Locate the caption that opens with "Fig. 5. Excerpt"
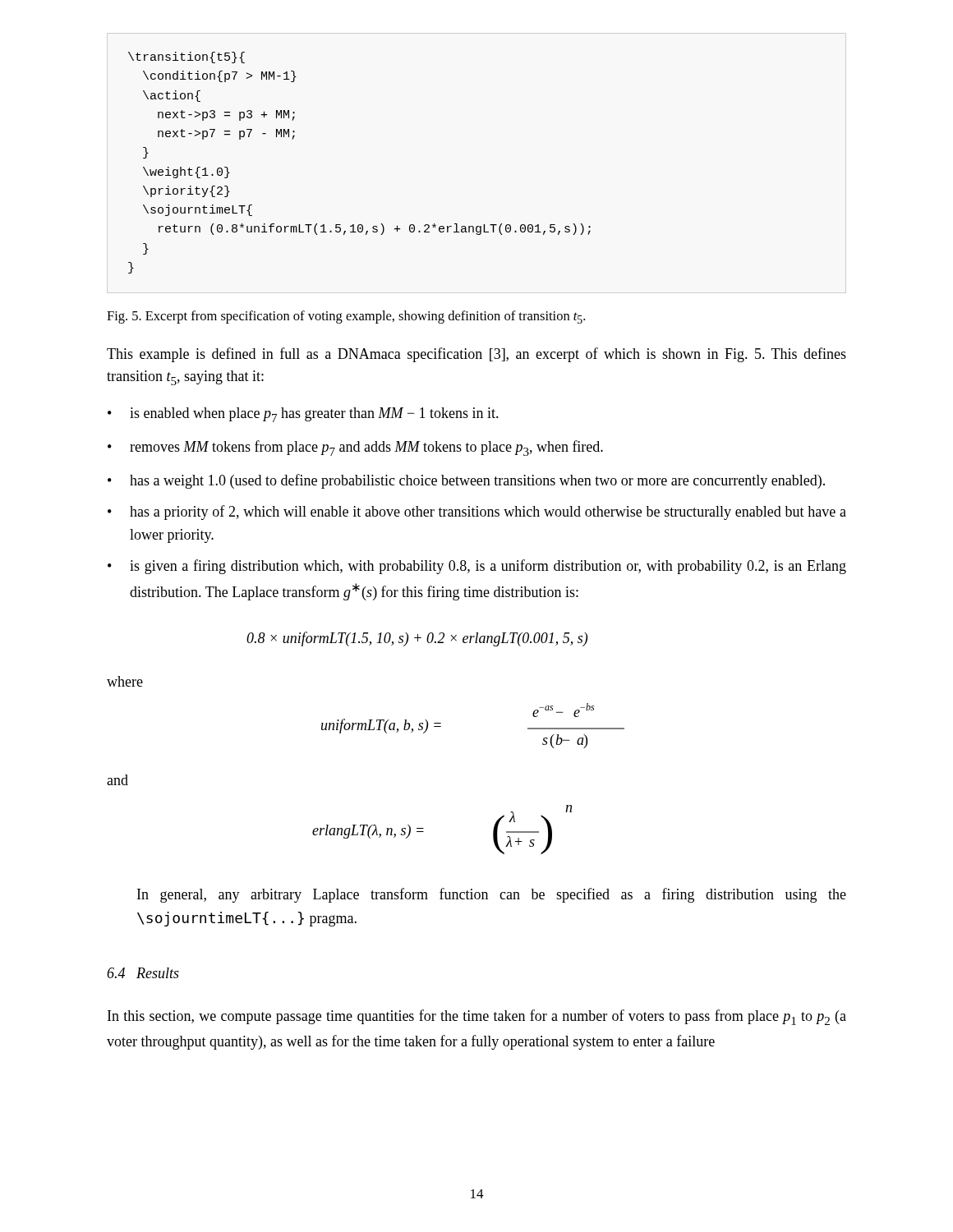953x1232 pixels. tap(346, 317)
